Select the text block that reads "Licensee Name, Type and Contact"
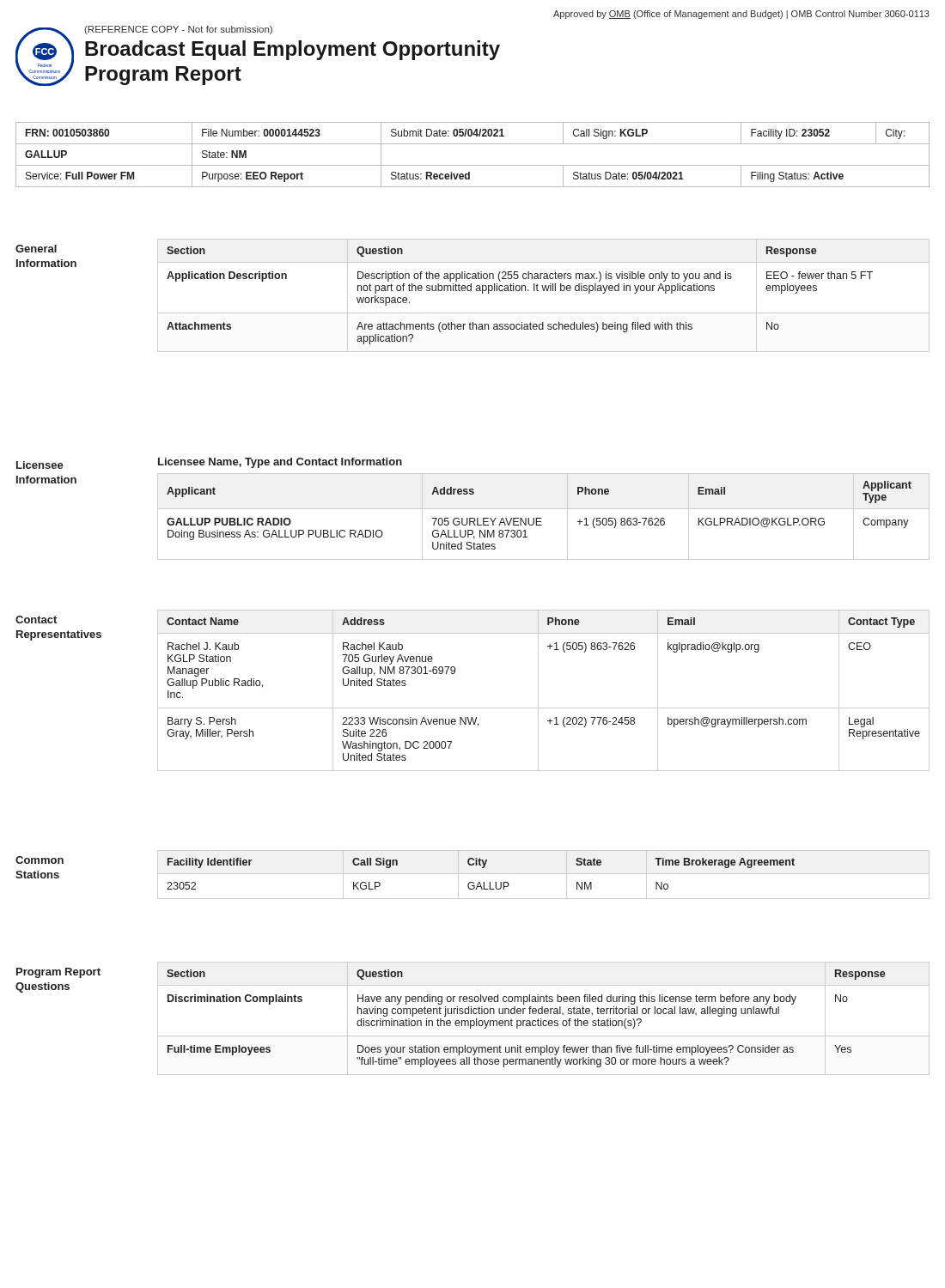The height and width of the screenshot is (1288, 945). coord(280,461)
